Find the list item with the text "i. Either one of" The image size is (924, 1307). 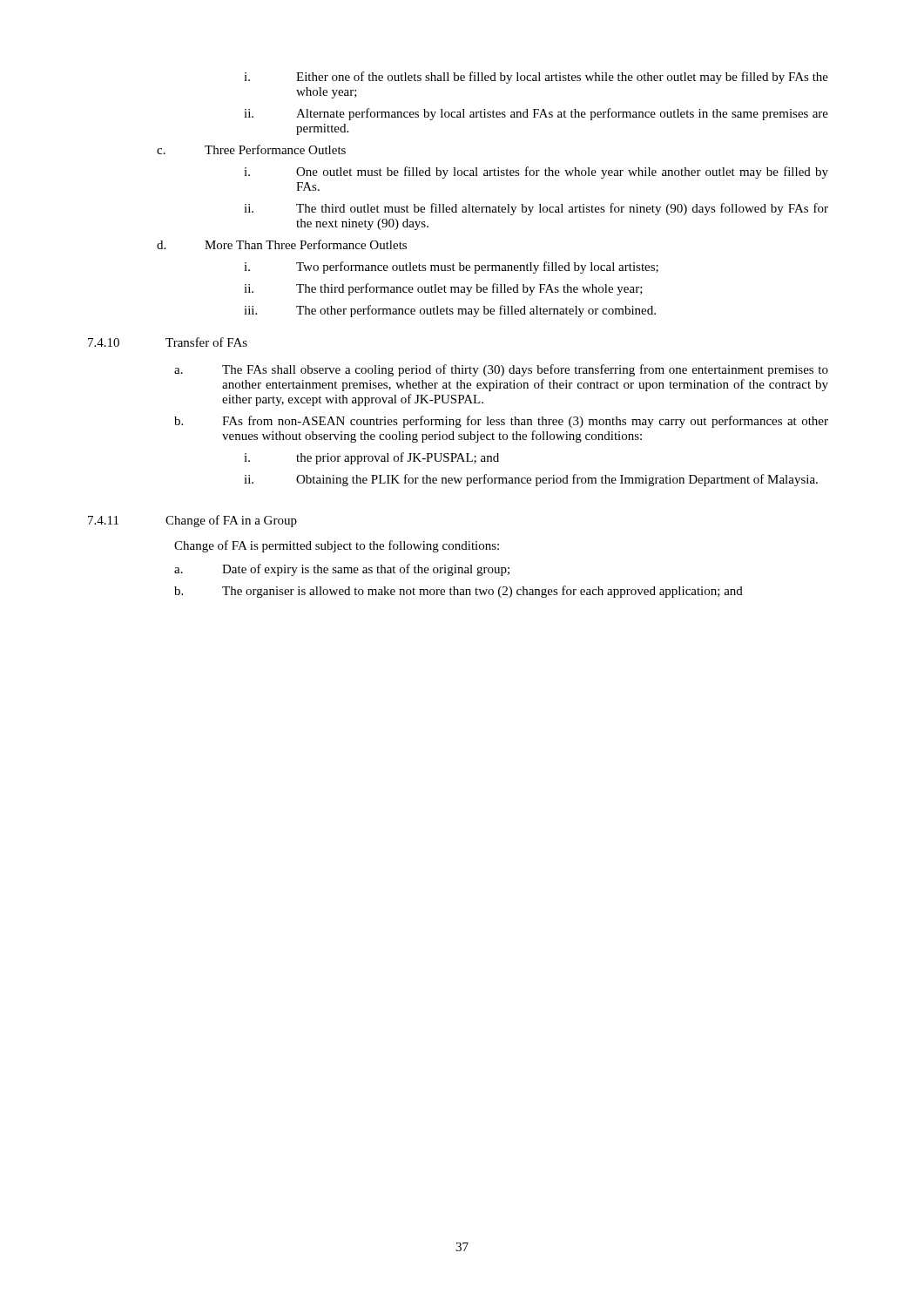pos(462,84)
